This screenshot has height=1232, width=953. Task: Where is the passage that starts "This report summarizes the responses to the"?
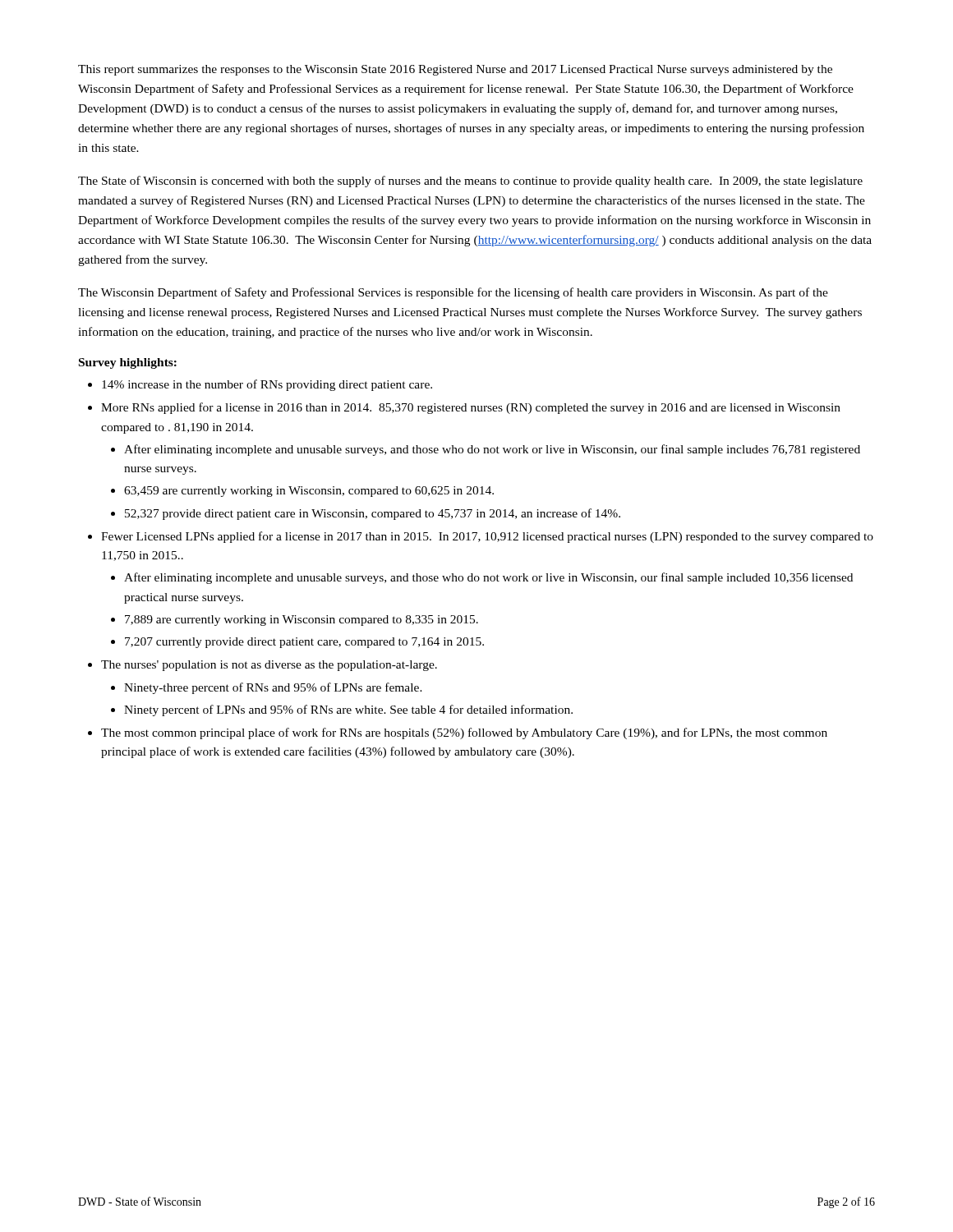click(x=476, y=108)
